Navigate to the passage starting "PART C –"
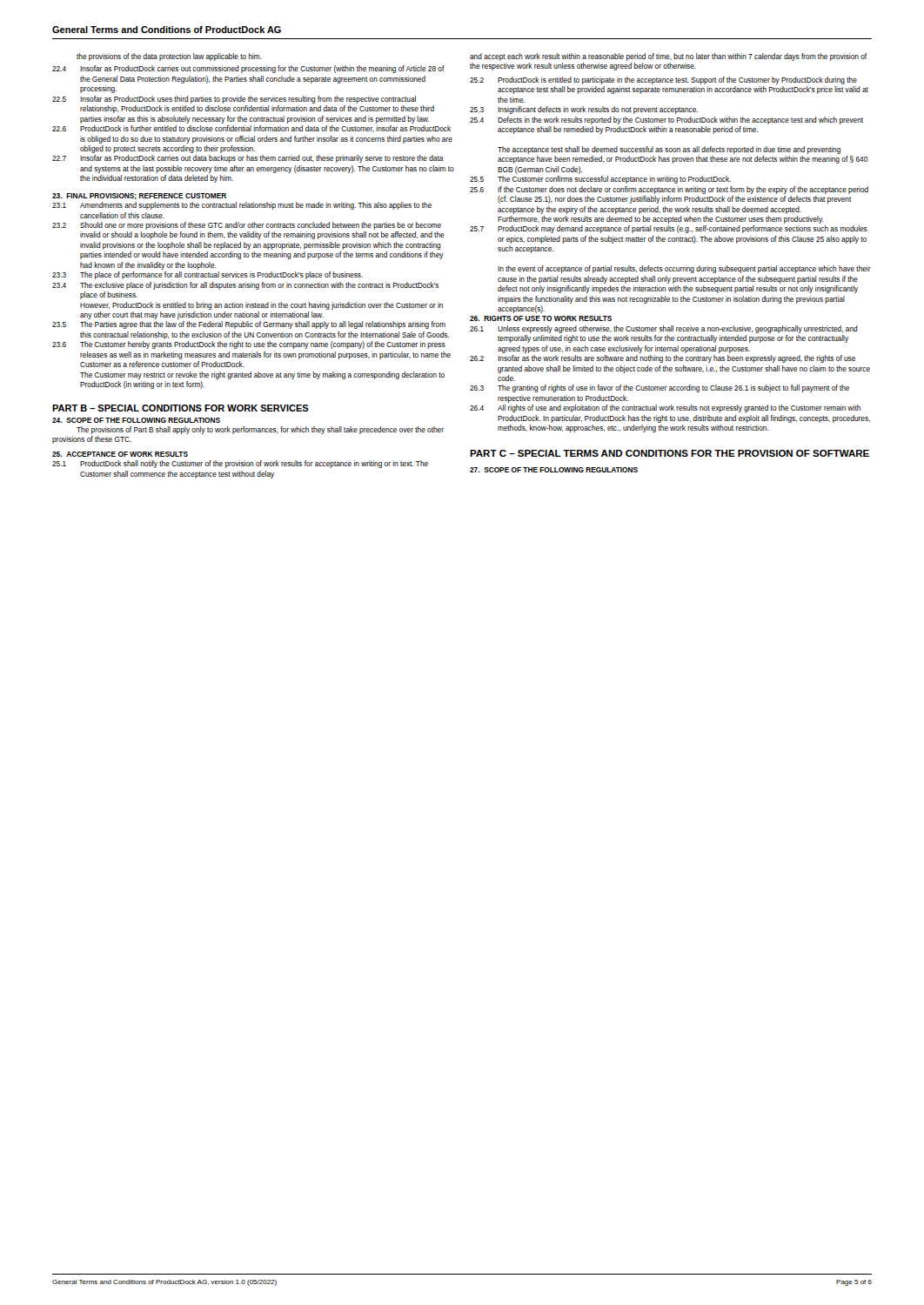Screen dimensions: 1305x924 (x=670, y=453)
